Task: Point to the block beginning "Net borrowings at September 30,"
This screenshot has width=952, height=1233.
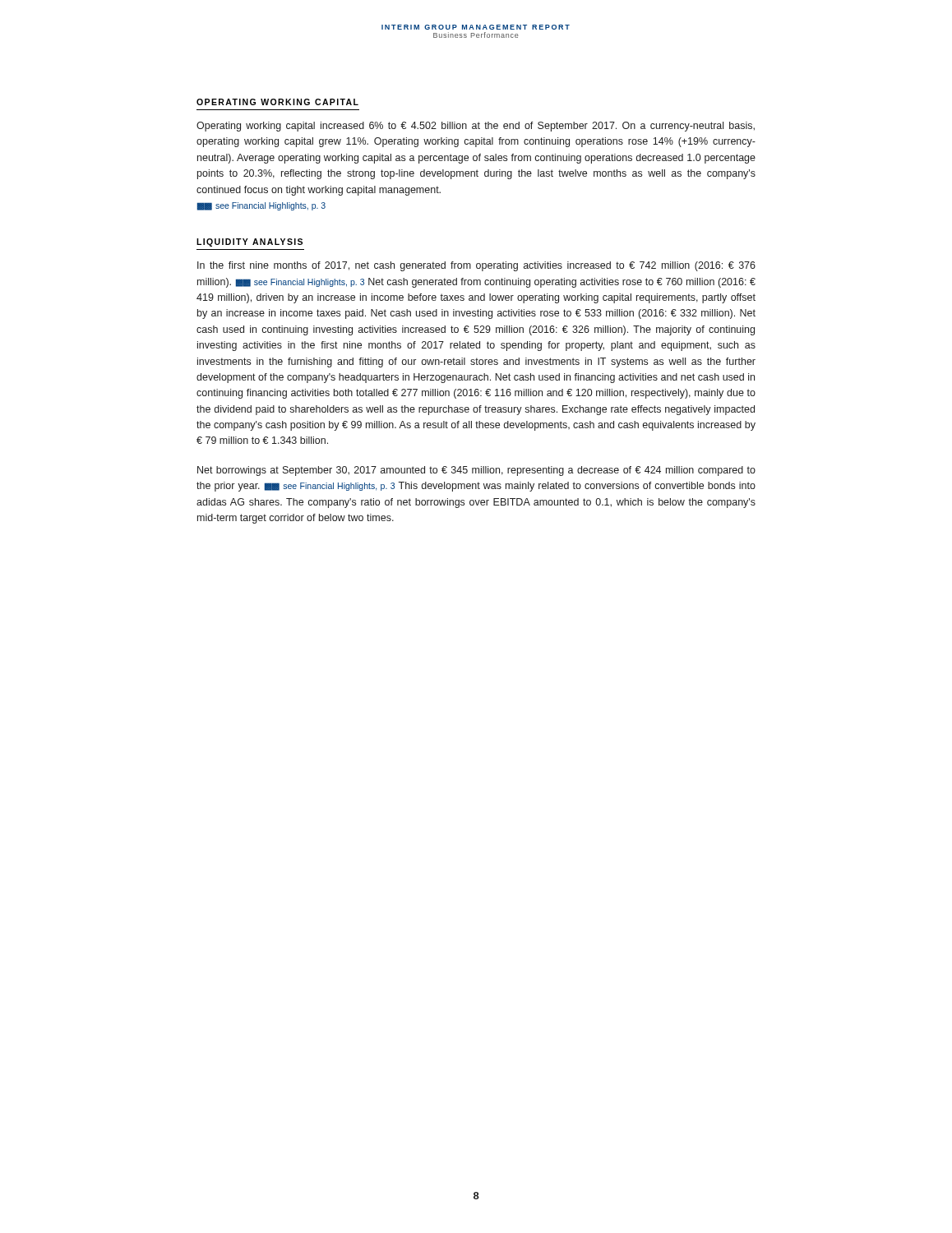Action: (476, 494)
